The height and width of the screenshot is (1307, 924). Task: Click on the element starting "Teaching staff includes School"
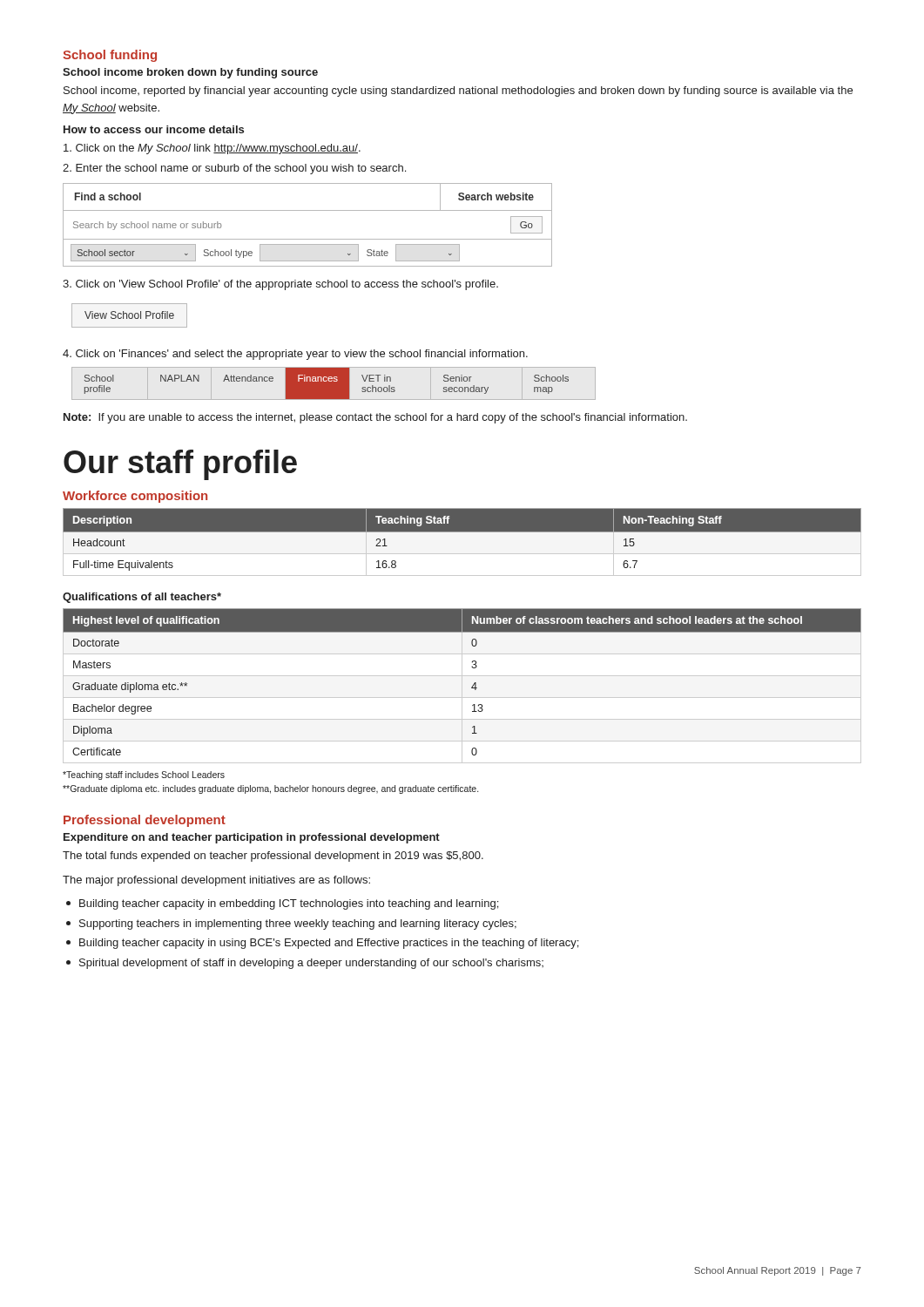[462, 775]
